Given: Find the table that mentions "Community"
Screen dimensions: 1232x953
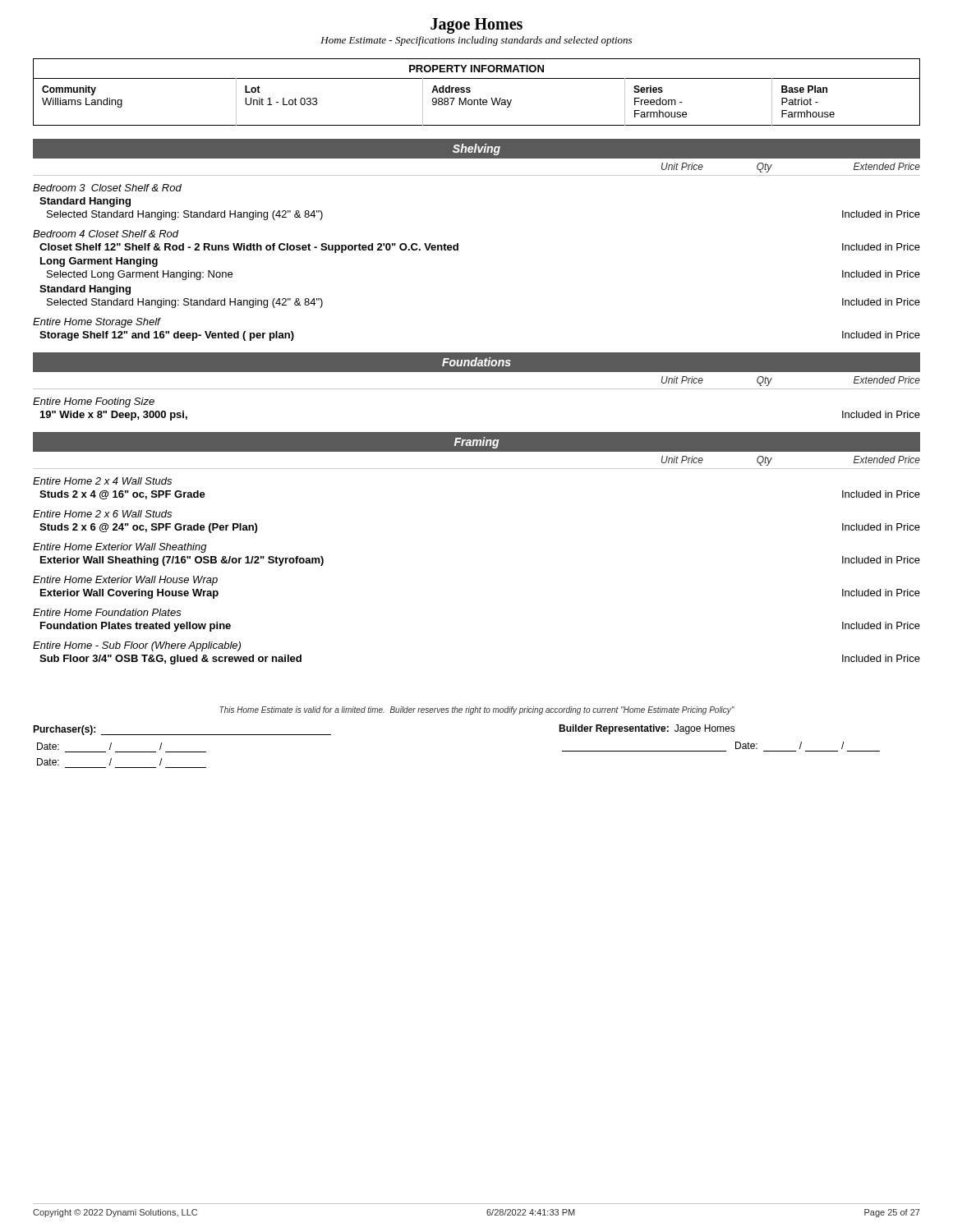Looking at the screenshot, I should 476,102.
